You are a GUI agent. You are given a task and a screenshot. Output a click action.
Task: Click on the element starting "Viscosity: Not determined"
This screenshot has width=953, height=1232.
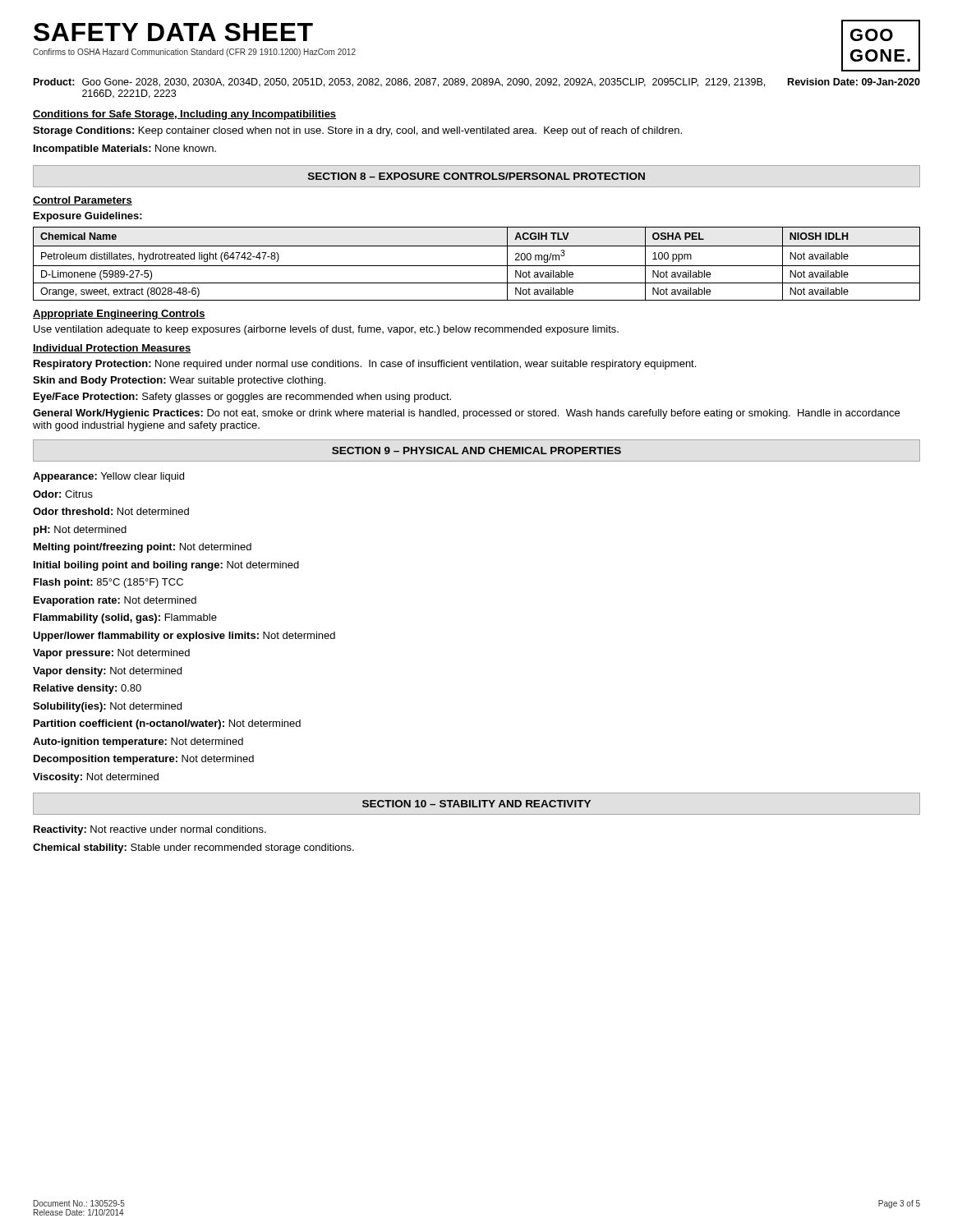click(x=96, y=777)
